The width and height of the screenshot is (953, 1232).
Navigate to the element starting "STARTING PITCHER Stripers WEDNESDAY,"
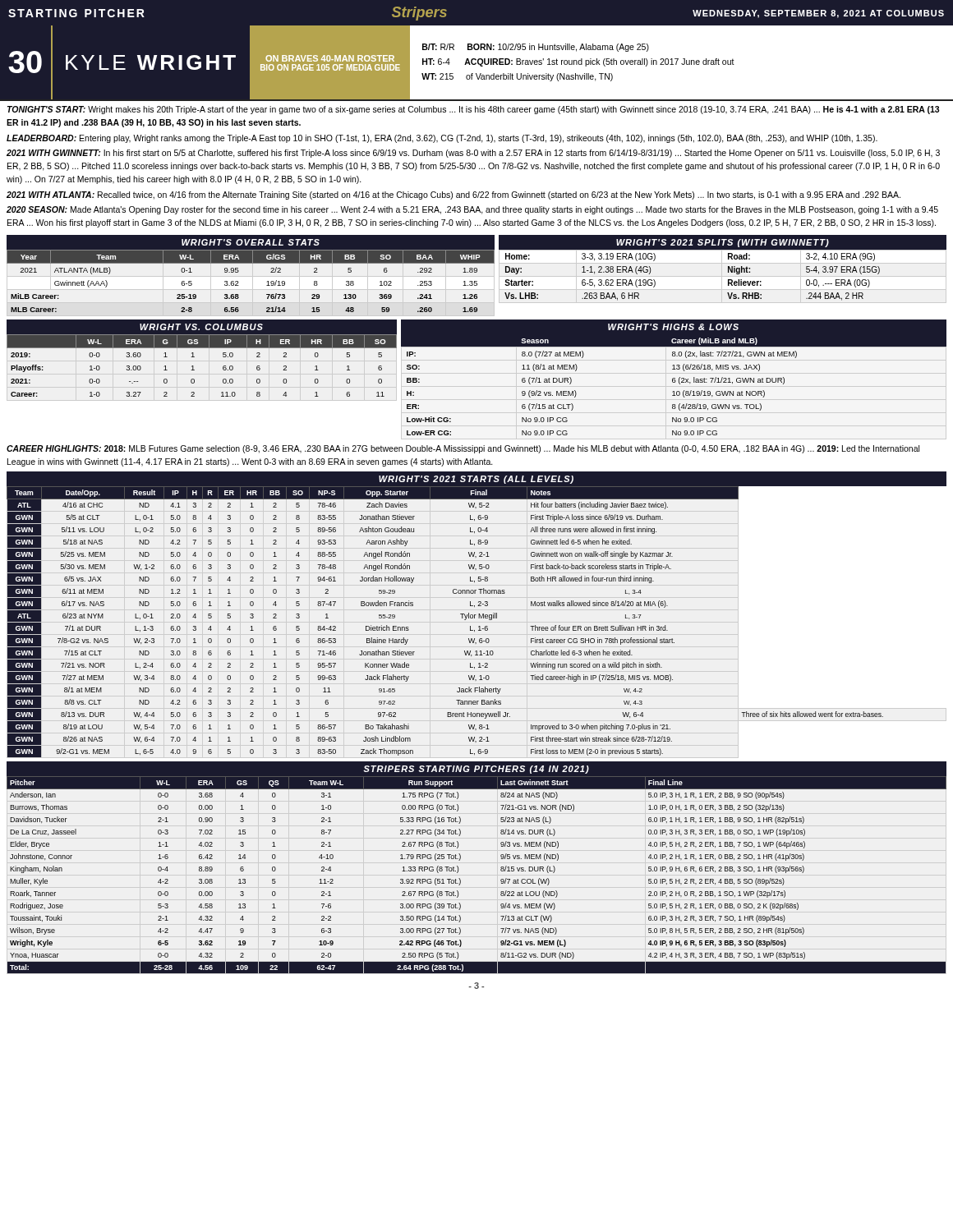pos(74,14)
